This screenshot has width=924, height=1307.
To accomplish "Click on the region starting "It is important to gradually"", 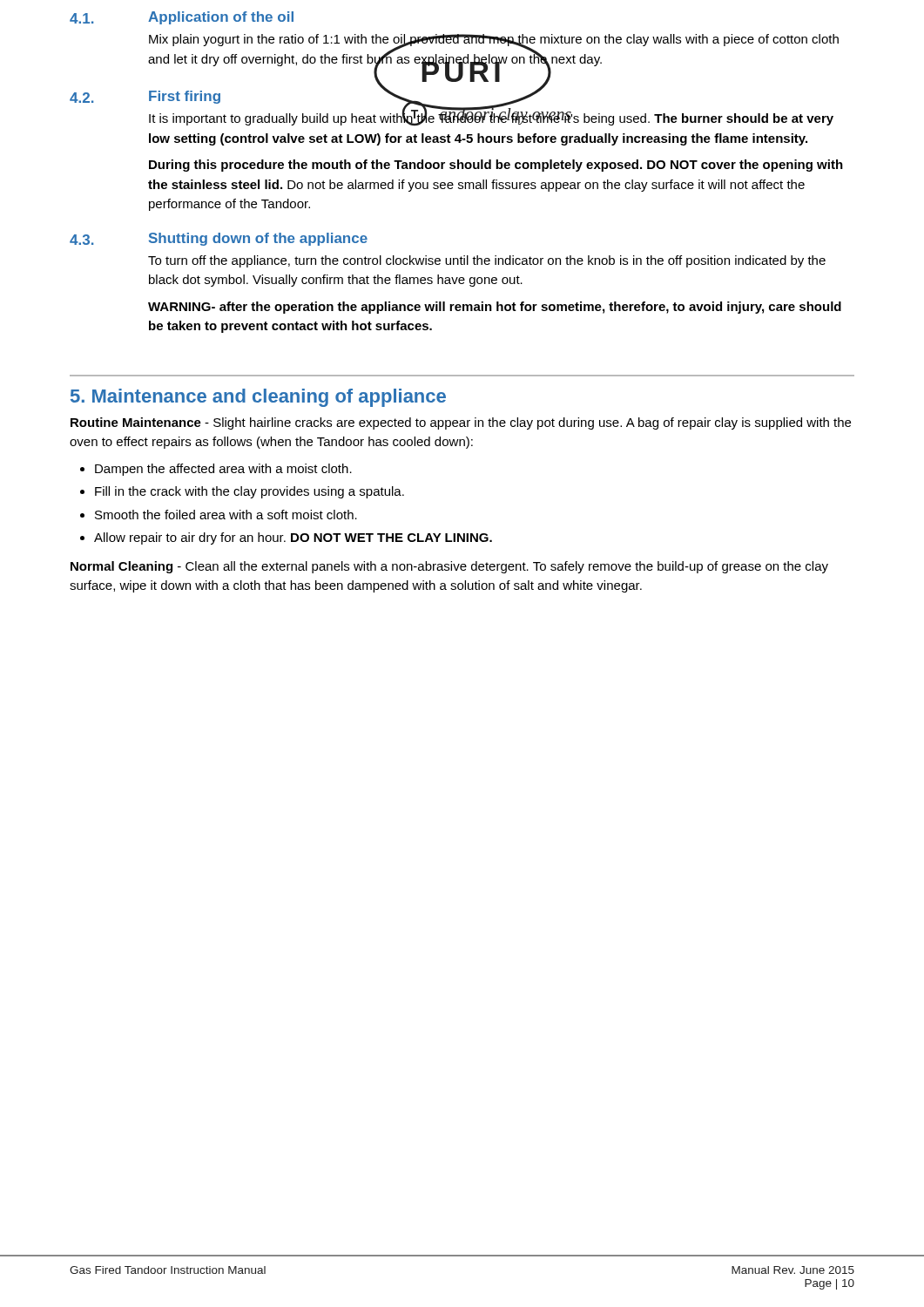I will pyautogui.click(x=491, y=128).
